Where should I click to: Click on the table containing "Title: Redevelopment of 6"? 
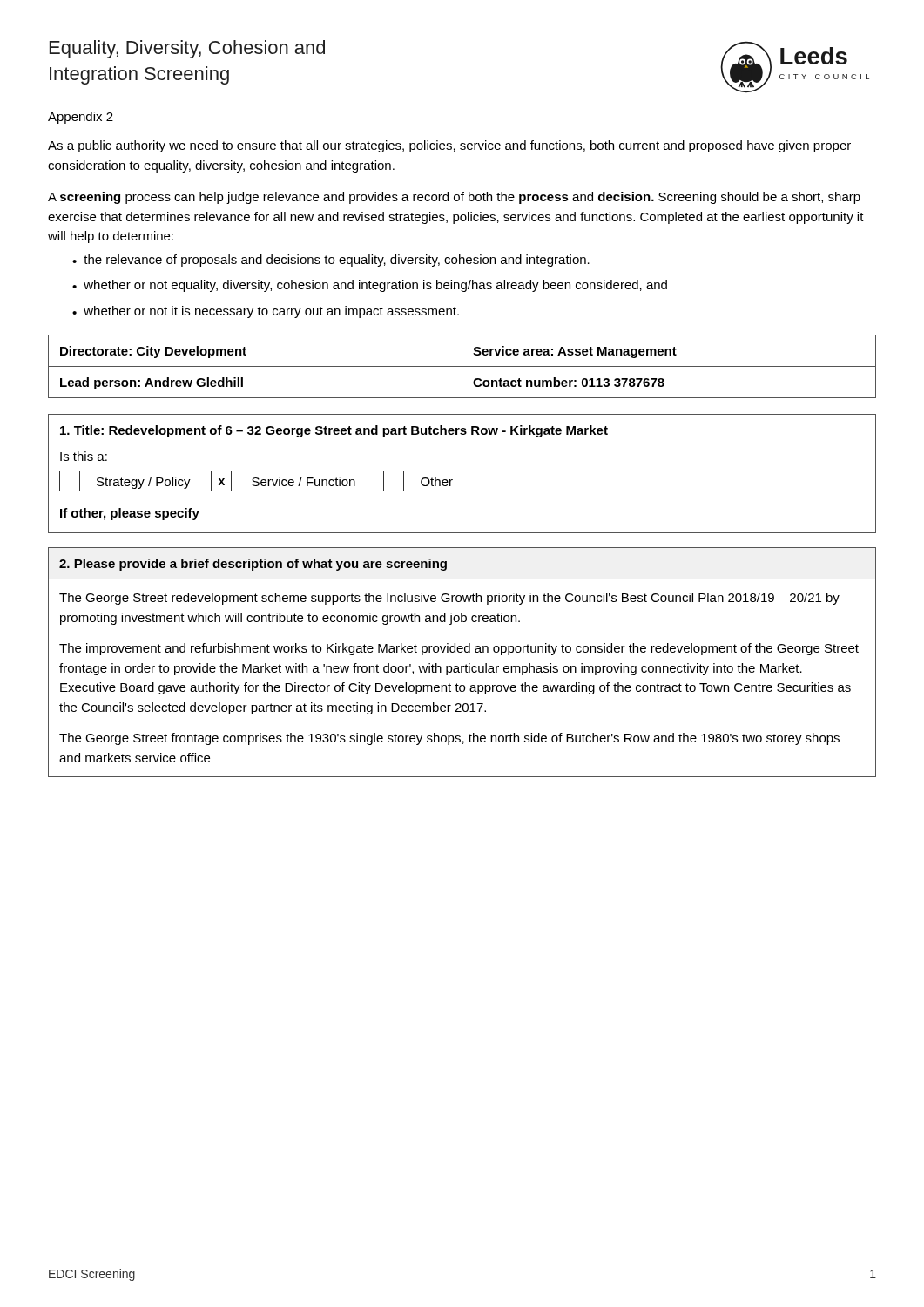462,474
